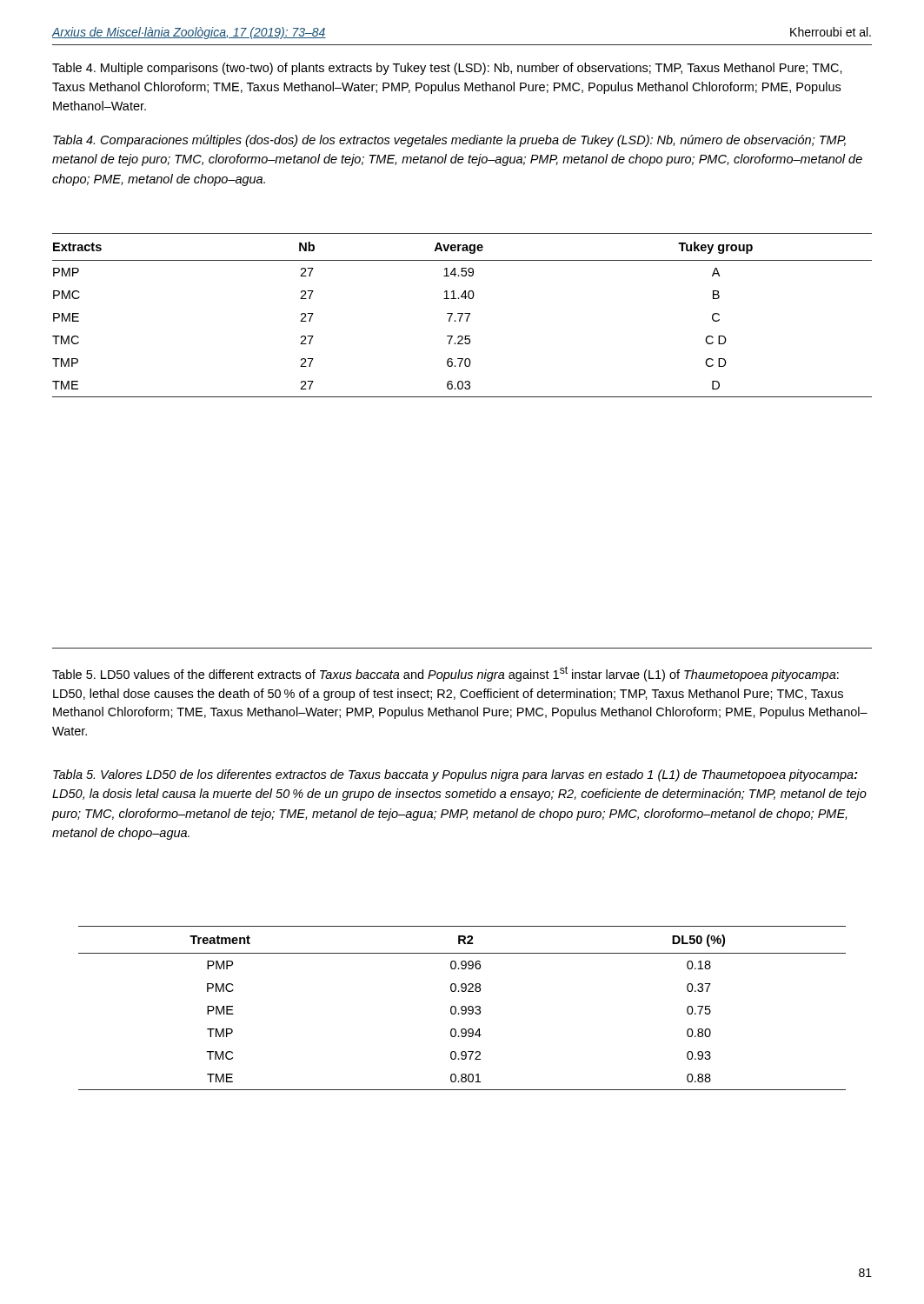Point to the caption beginning "Tabla 4. Comparaciones múltiples (dos-dos) de los"
The width and height of the screenshot is (924, 1304).
coord(457,159)
